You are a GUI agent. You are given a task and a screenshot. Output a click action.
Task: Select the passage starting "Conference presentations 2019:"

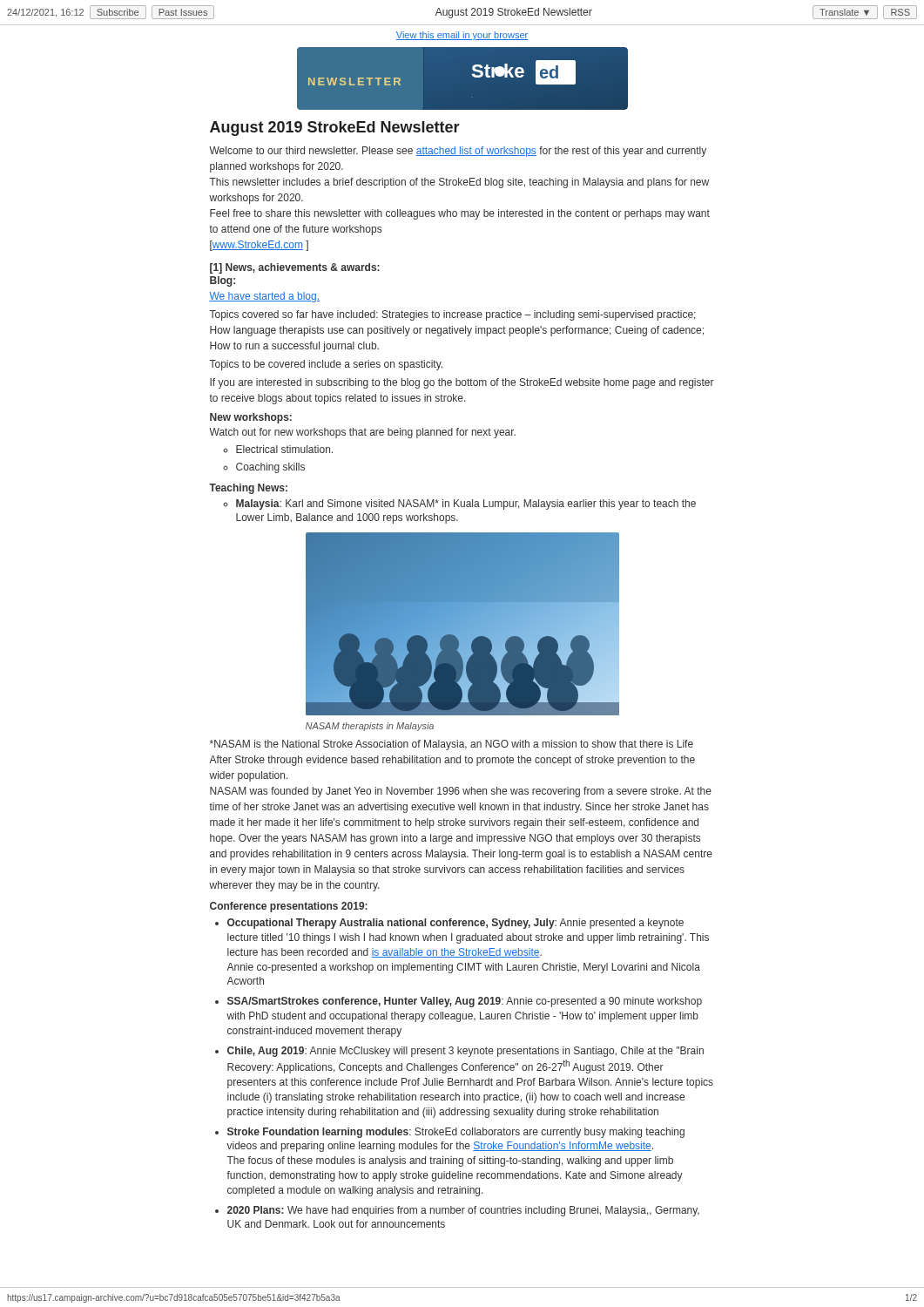(x=289, y=906)
